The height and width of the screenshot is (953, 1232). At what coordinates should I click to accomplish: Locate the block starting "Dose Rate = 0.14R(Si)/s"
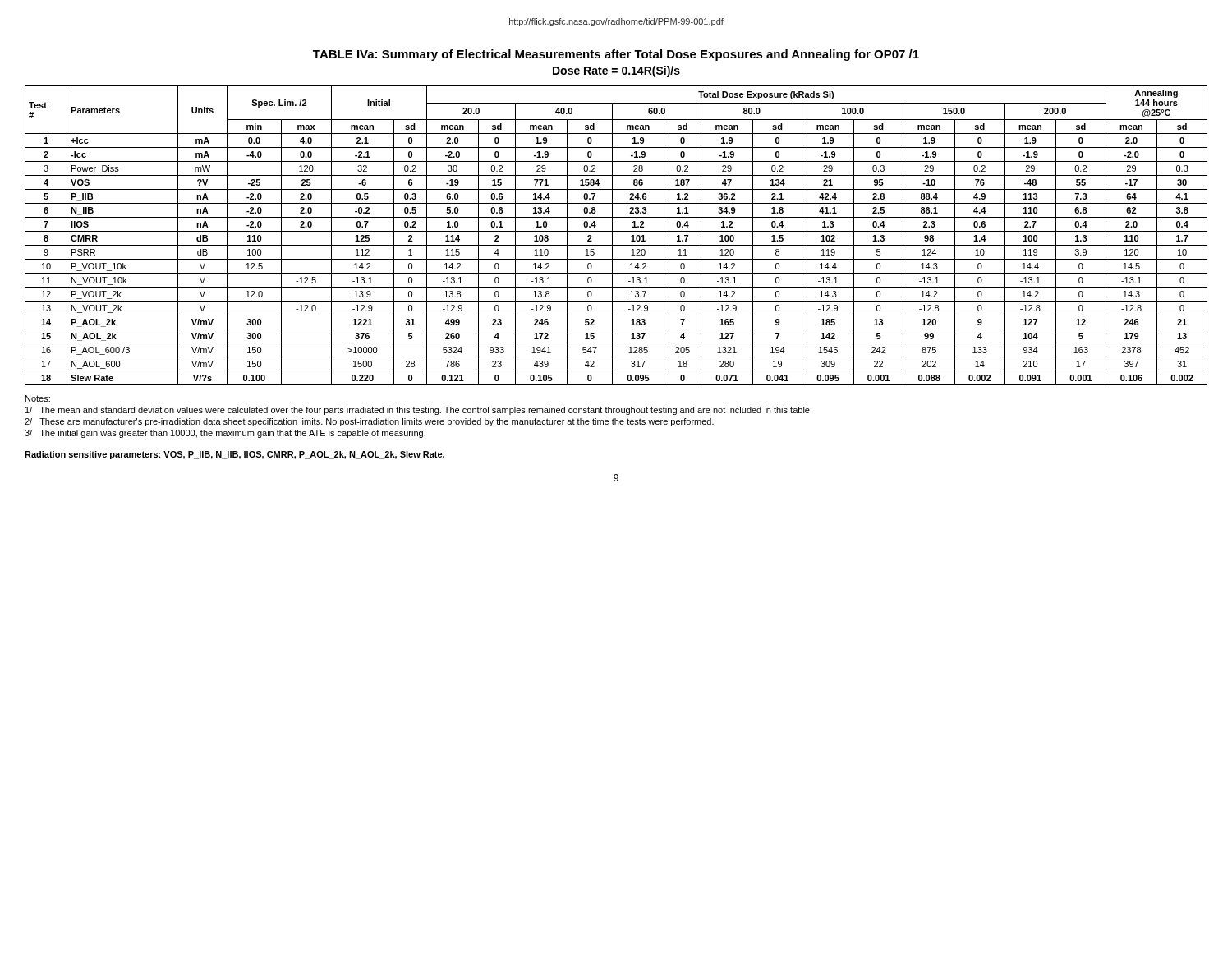616,71
